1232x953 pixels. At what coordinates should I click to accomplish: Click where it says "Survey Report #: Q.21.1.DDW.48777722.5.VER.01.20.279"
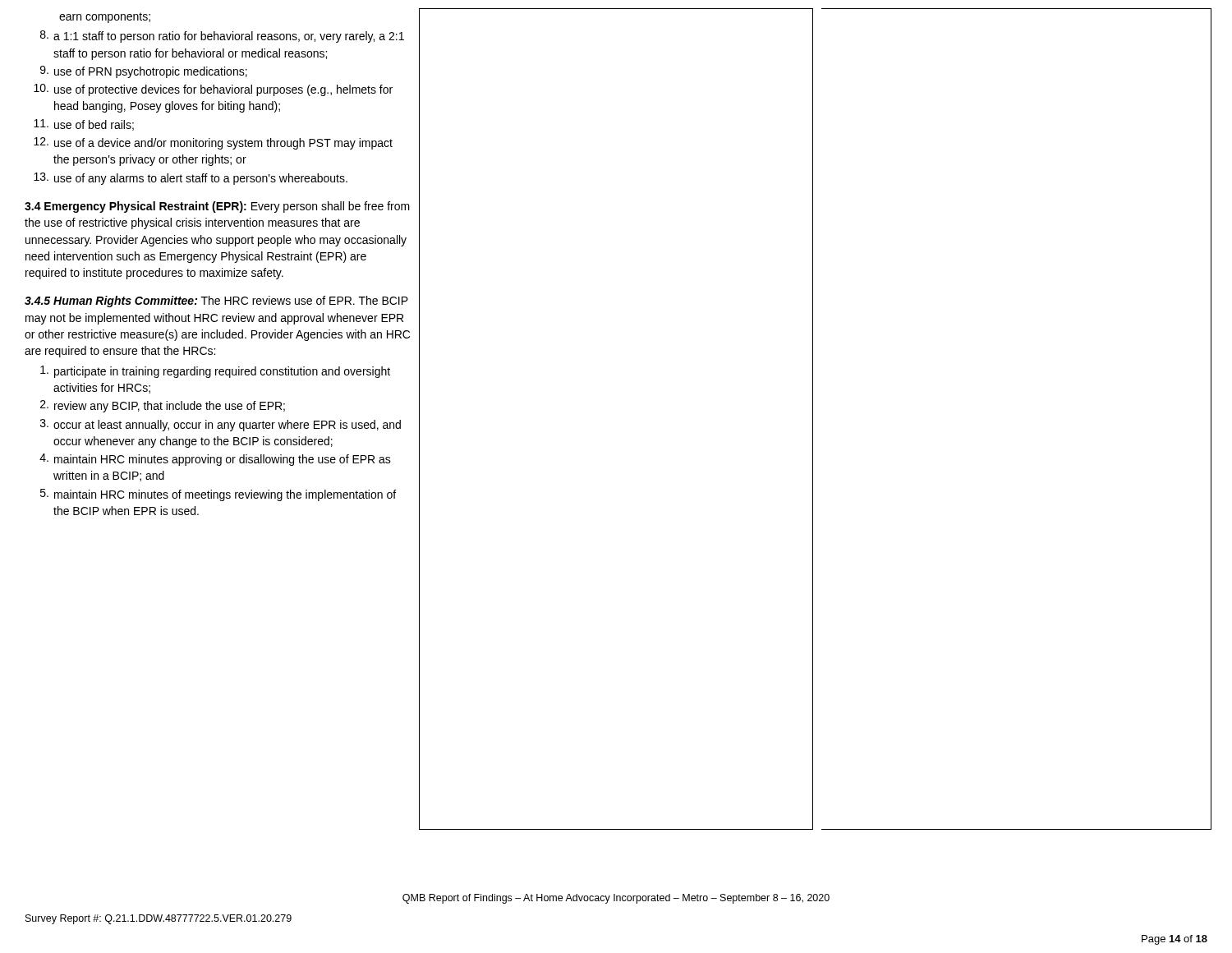tap(158, 919)
